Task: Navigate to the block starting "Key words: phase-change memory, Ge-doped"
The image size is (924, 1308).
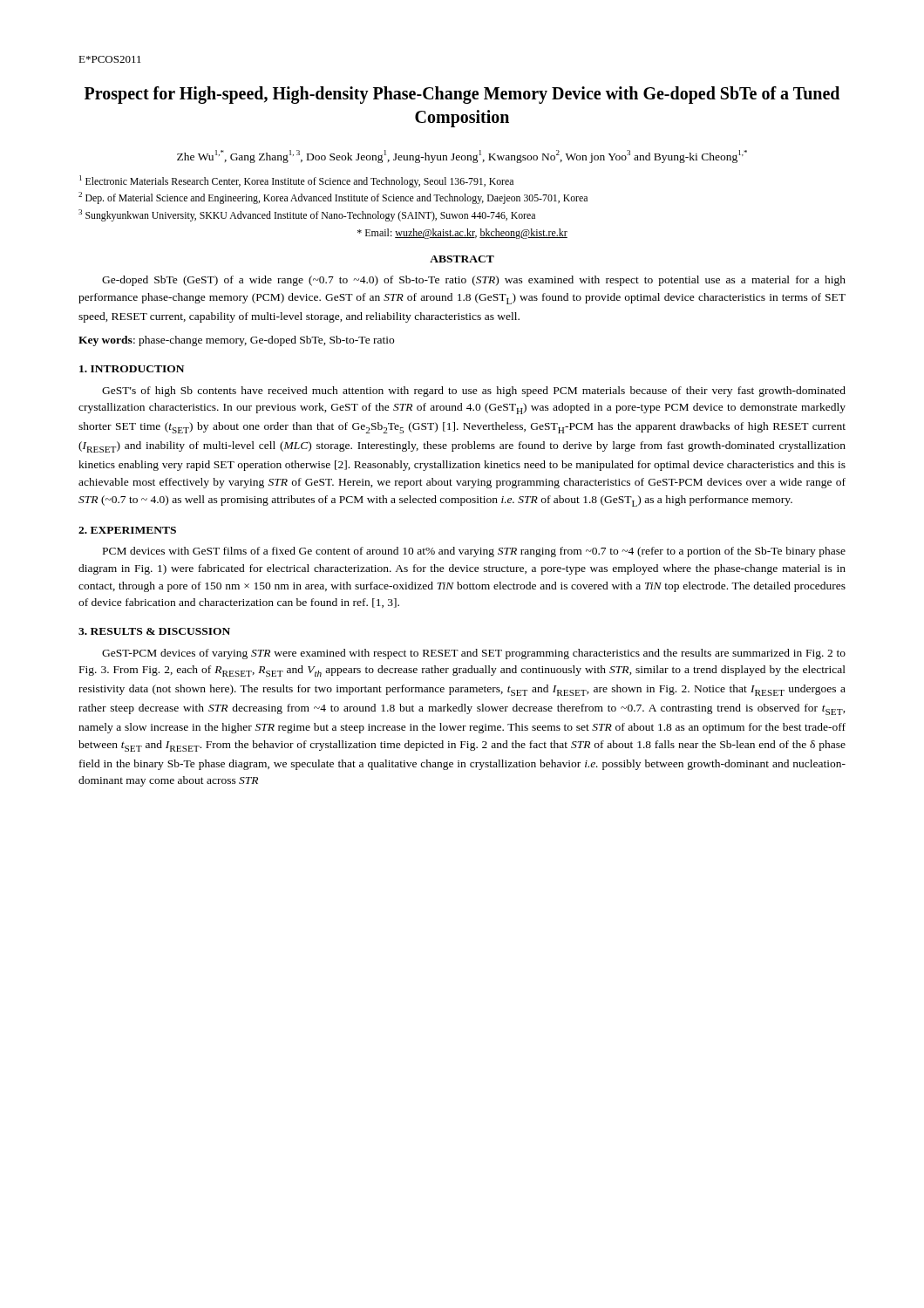Action: [237, 340]
